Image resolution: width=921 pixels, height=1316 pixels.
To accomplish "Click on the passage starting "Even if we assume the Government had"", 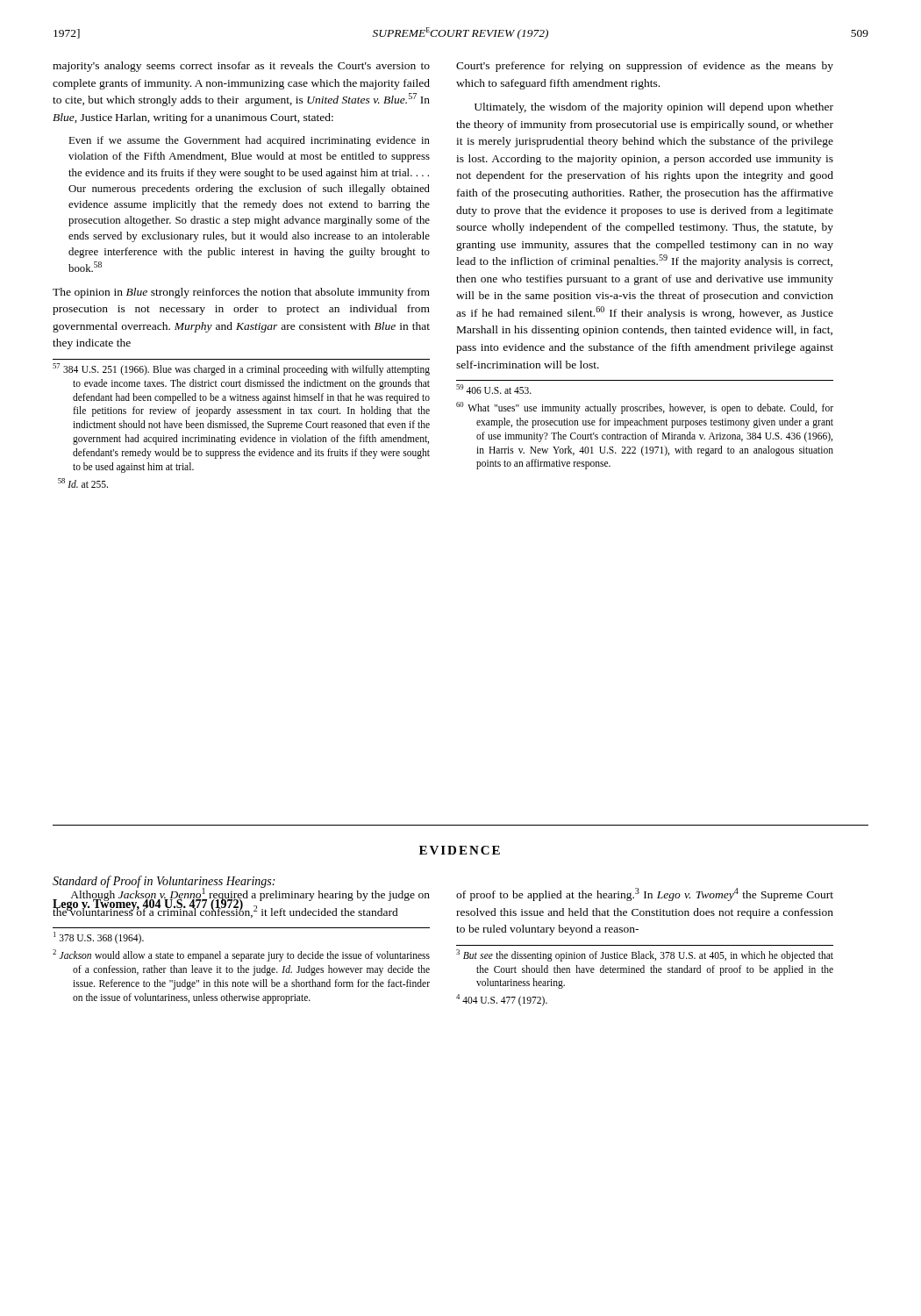I will tap(249, 204).
